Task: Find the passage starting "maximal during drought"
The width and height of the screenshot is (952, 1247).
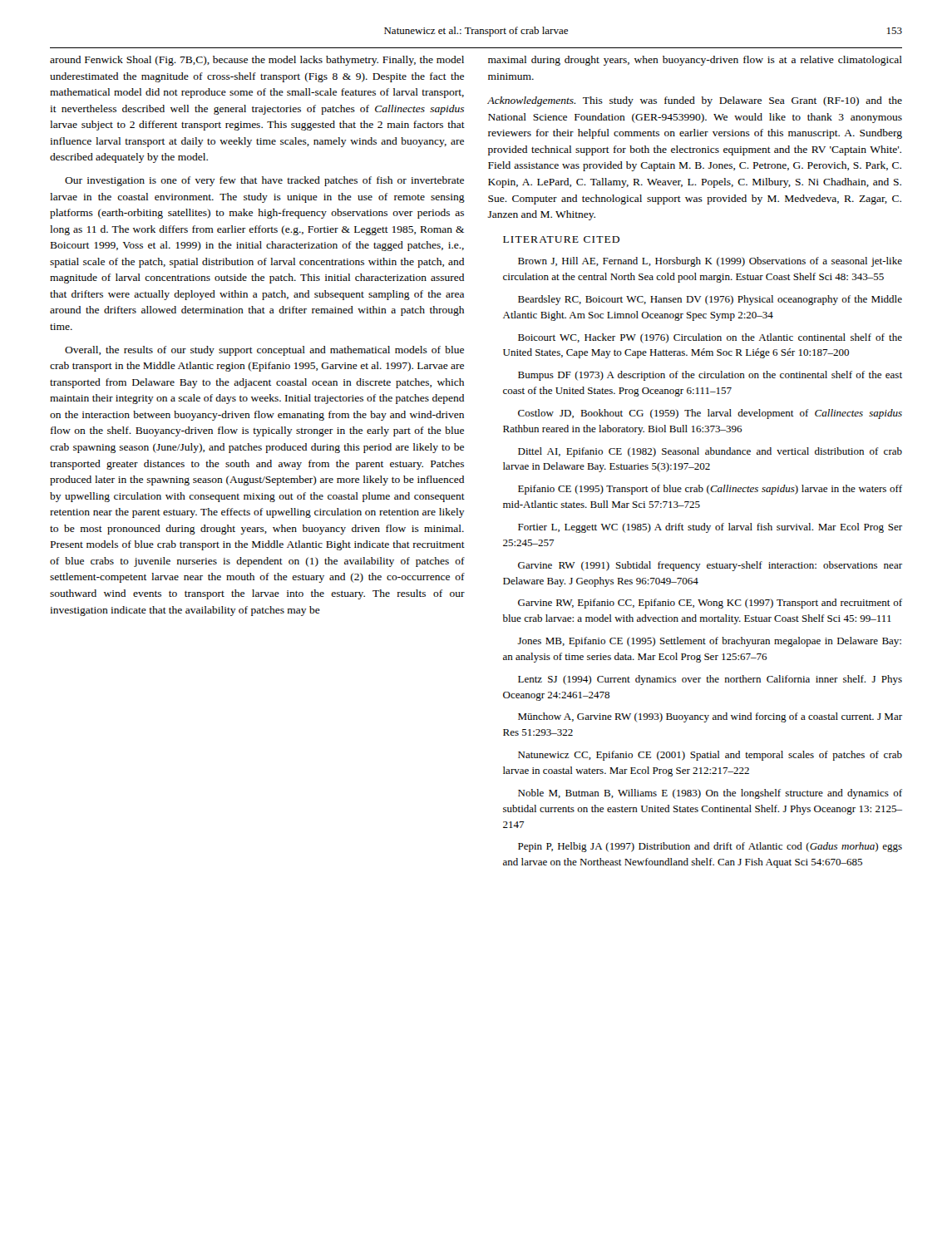Action: 695,68
